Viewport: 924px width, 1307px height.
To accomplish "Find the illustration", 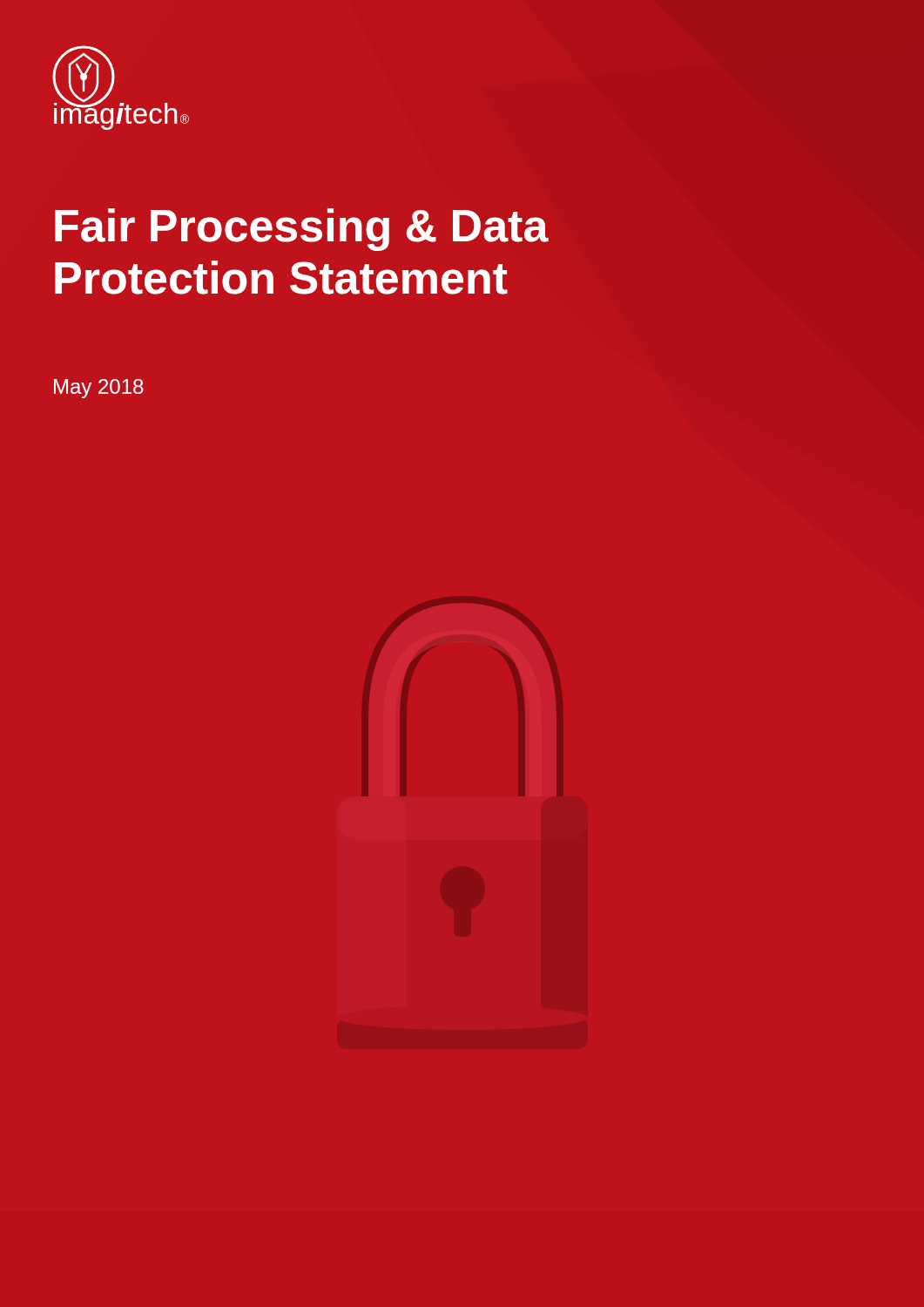I will (x=462, y=845).
